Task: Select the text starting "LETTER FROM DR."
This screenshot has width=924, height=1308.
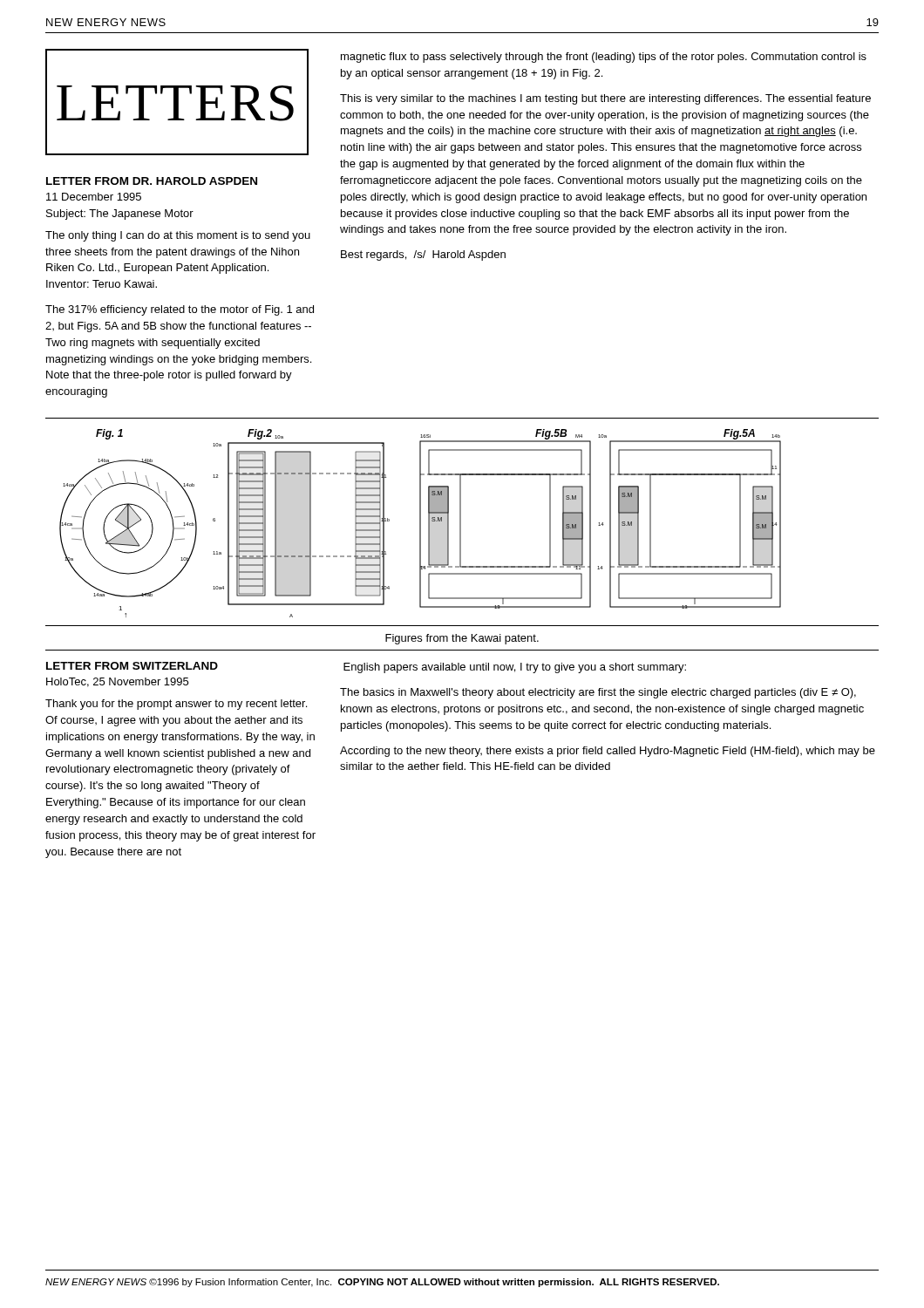Action: tap(152, 181)
